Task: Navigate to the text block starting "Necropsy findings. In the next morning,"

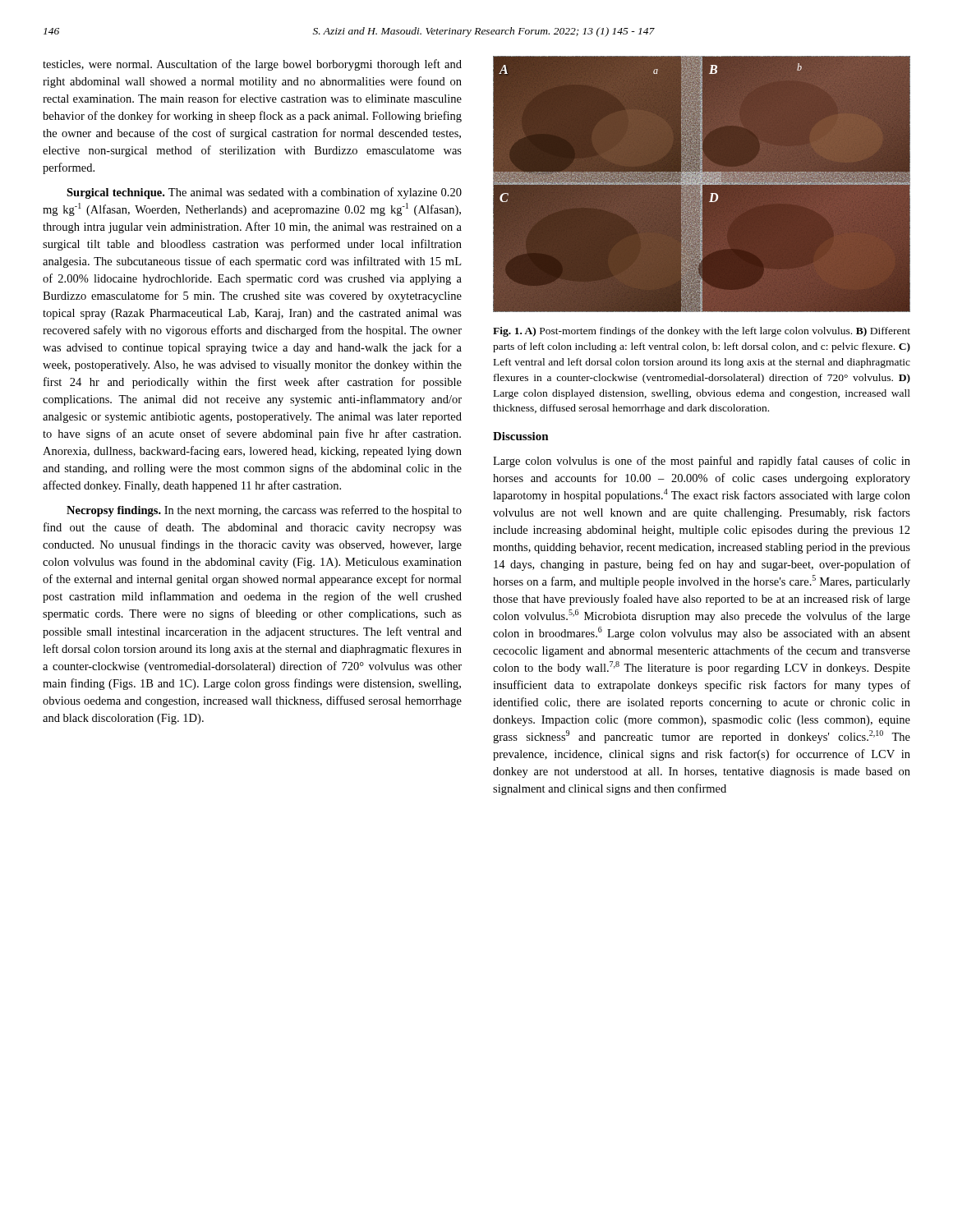Action: pos(252,614)
